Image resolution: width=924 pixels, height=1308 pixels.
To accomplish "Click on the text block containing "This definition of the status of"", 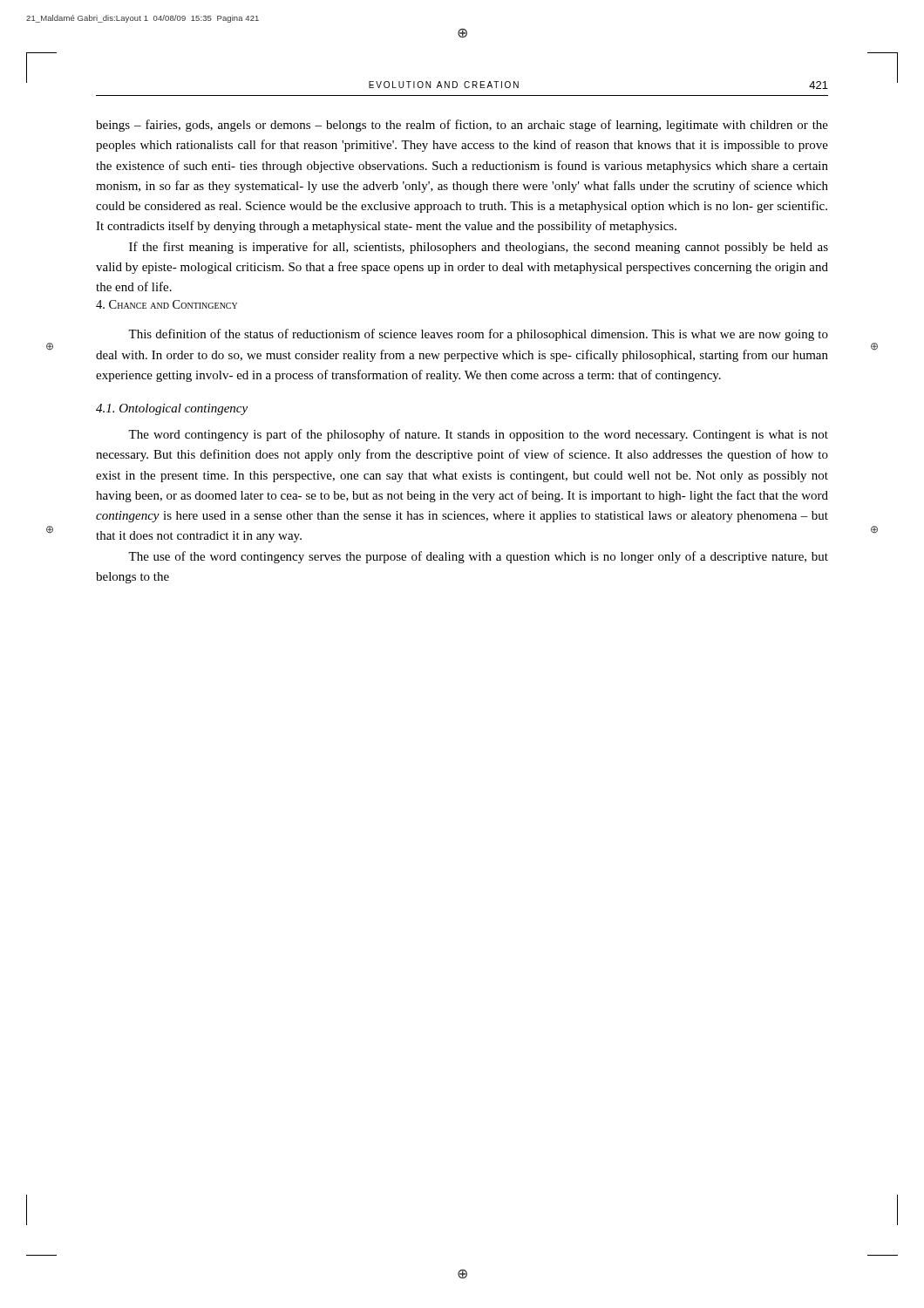I will 462,354.
